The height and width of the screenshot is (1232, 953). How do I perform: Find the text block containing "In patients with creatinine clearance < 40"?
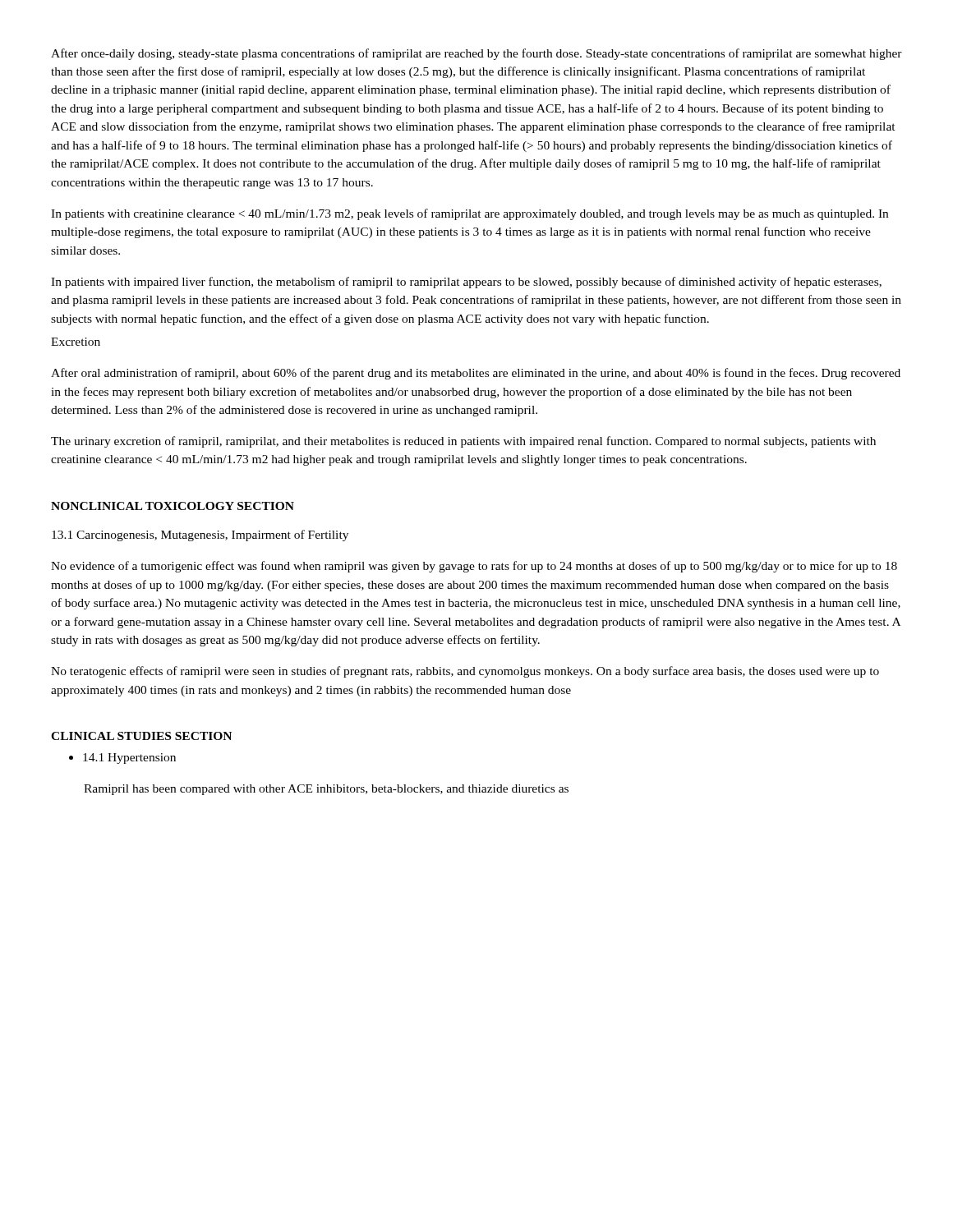476,232
